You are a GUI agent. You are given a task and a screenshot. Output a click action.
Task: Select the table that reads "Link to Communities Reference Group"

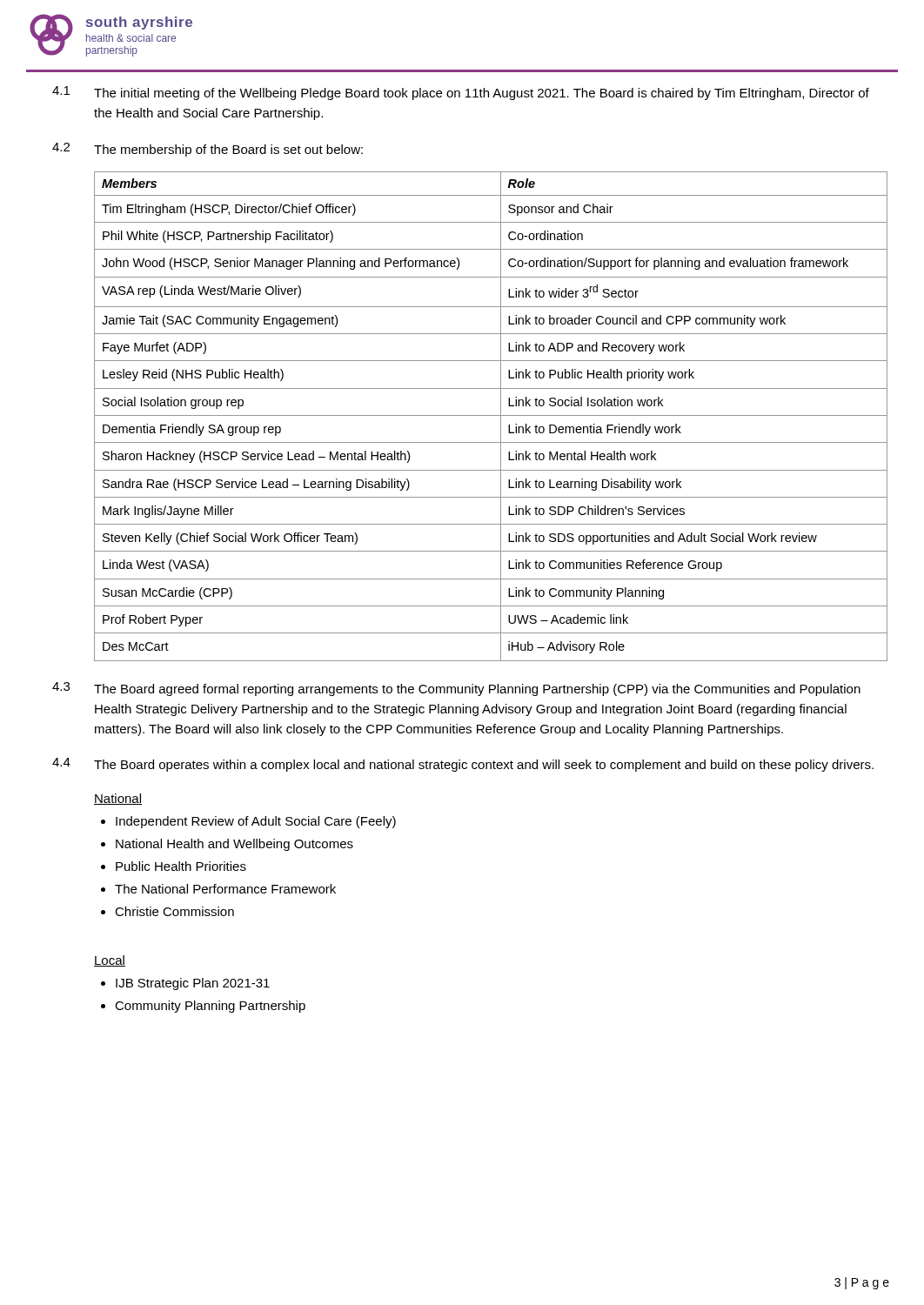pos(491,416)
